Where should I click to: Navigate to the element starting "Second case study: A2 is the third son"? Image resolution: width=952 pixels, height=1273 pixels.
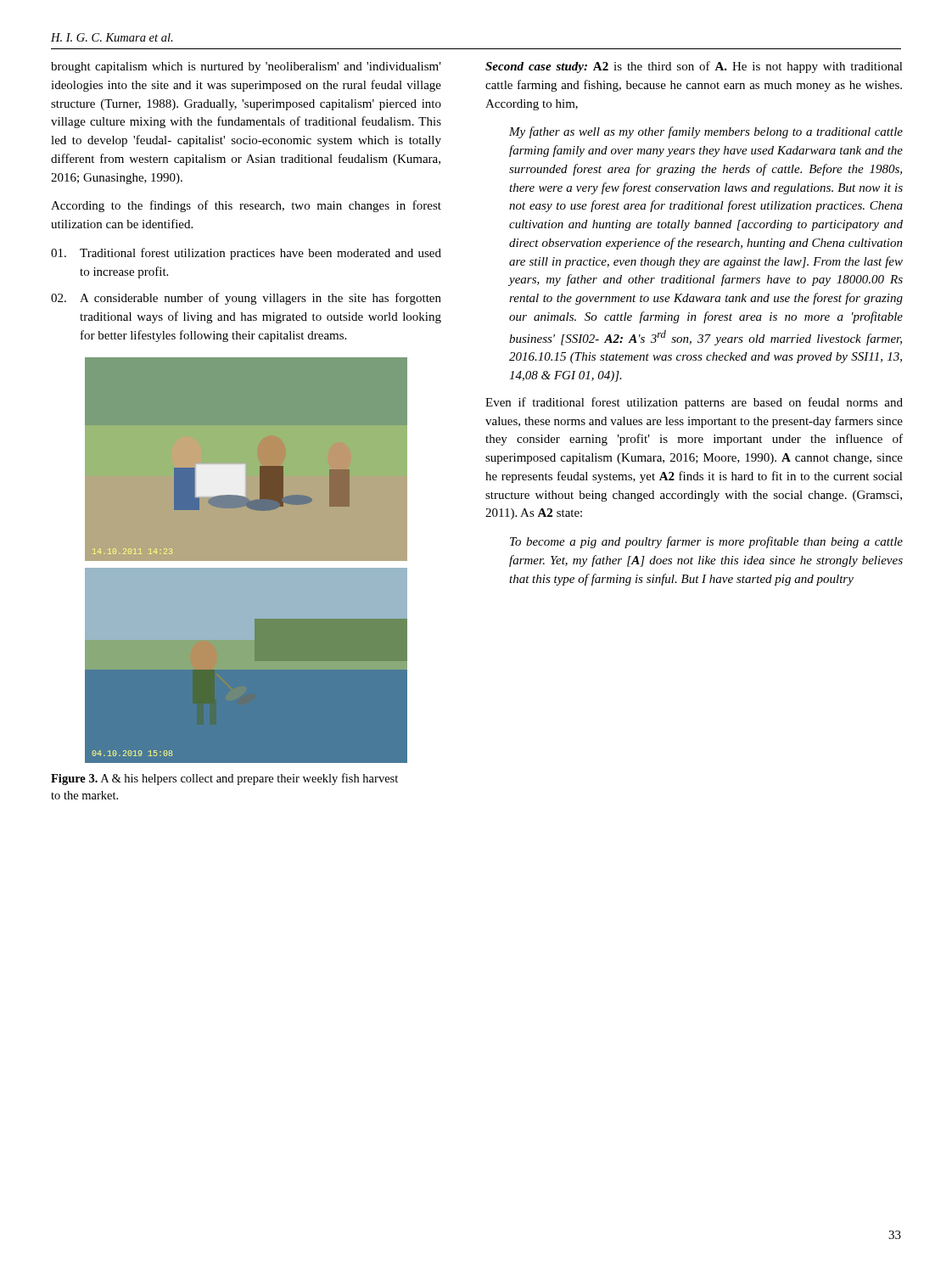click(x=694, y=85)
